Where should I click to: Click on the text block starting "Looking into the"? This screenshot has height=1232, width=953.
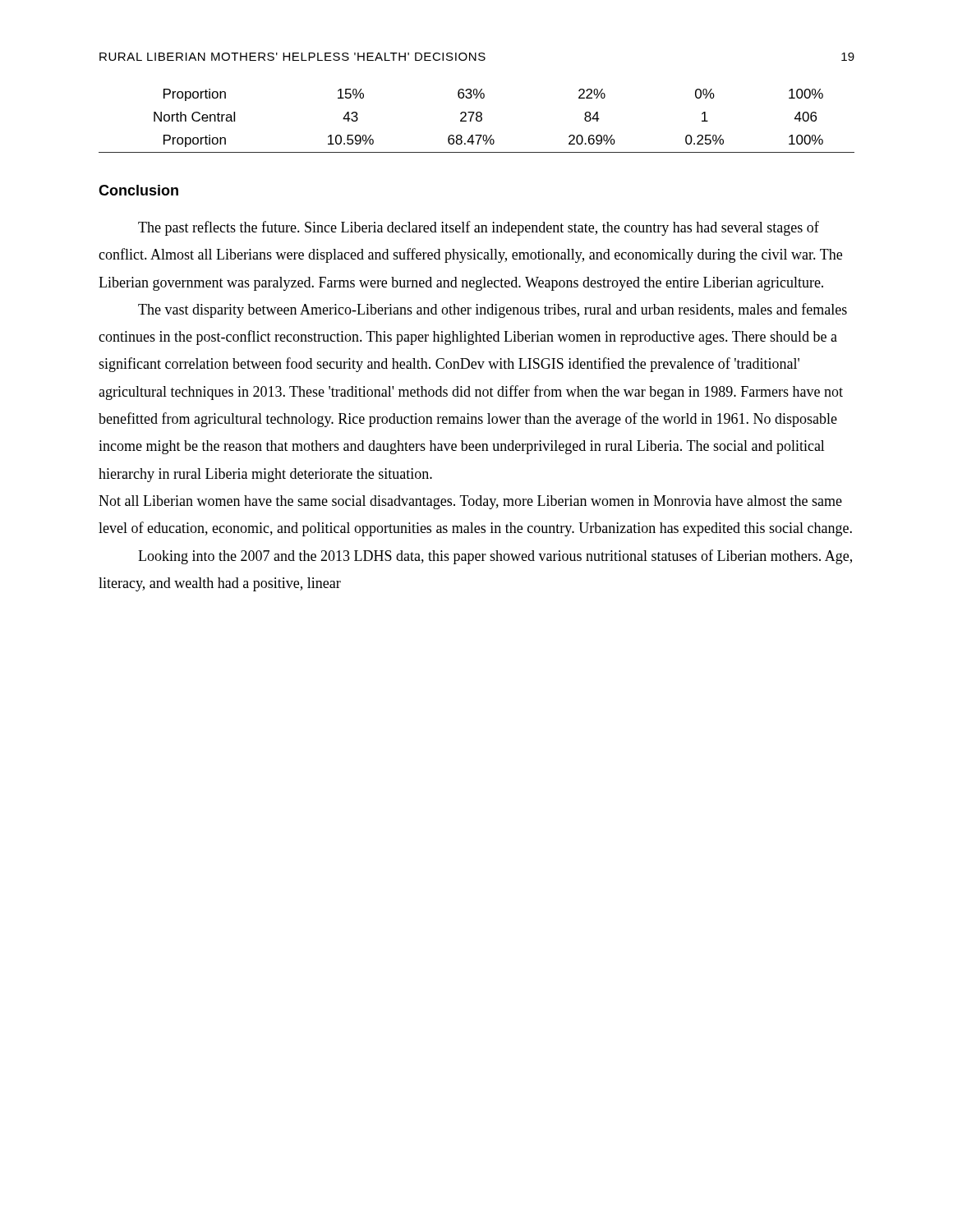click(476, 569)
